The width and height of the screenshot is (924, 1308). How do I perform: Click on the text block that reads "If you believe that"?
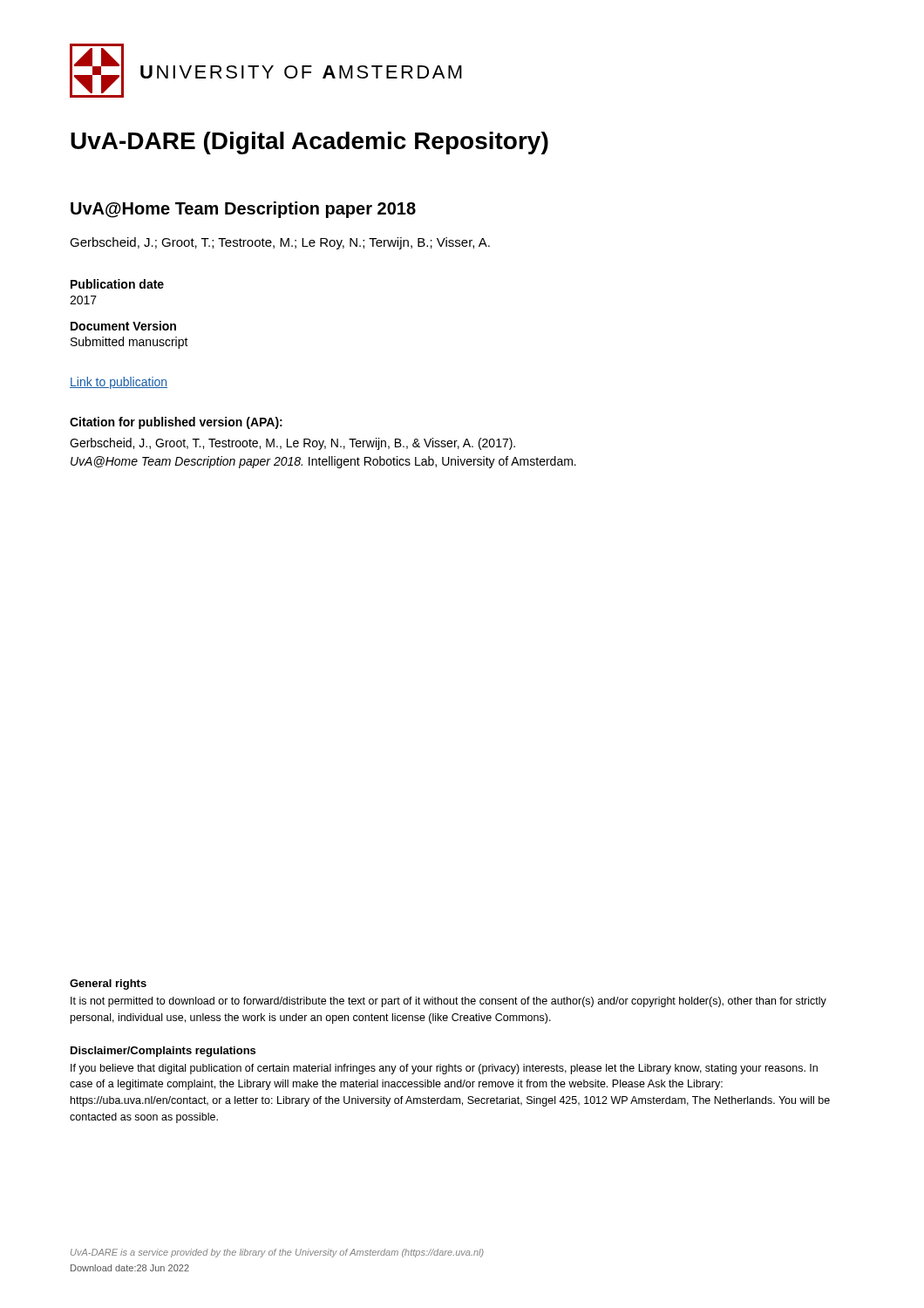[450, 1092]
